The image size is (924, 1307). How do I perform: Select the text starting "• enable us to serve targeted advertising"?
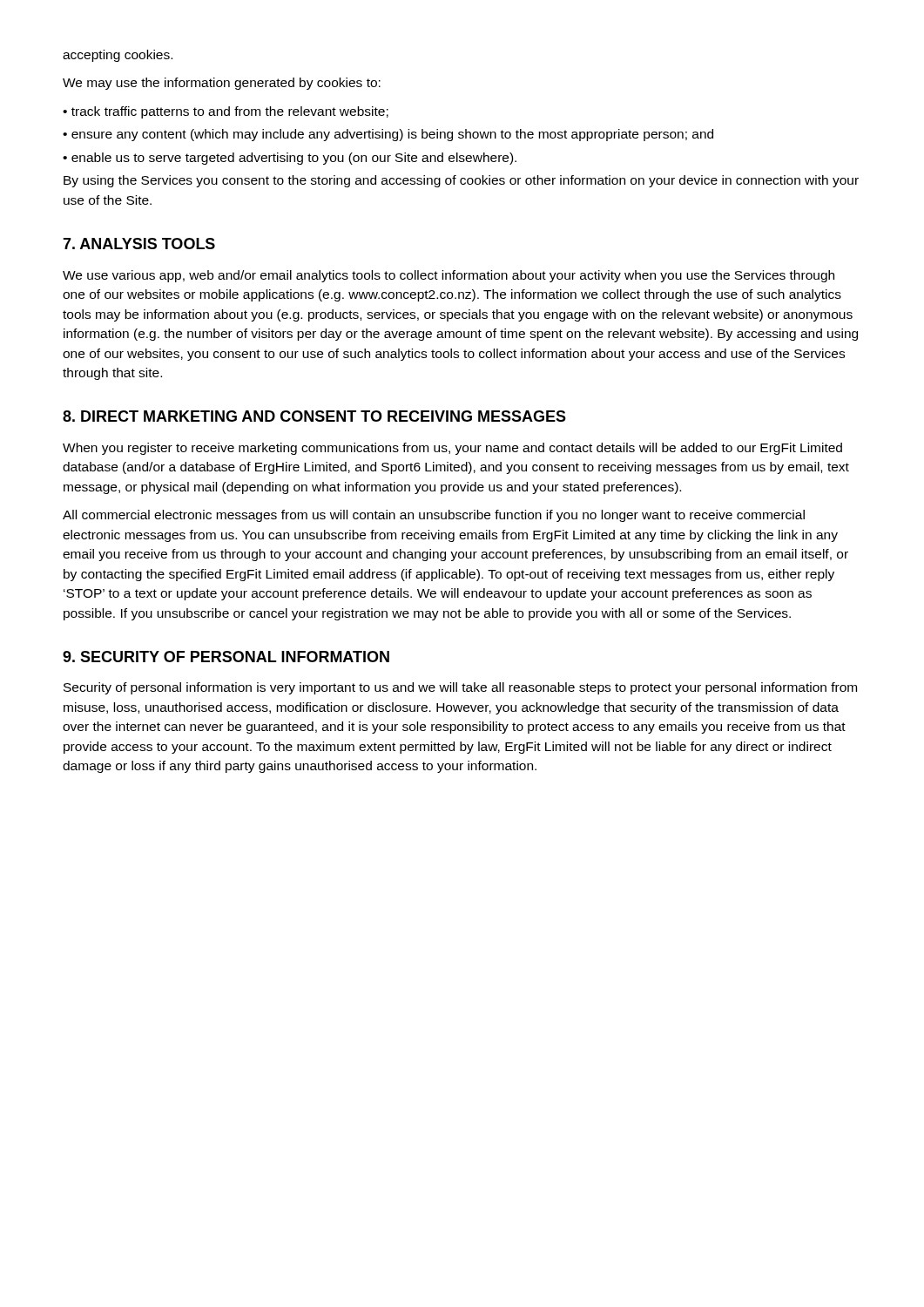click(x=290, y=157)
